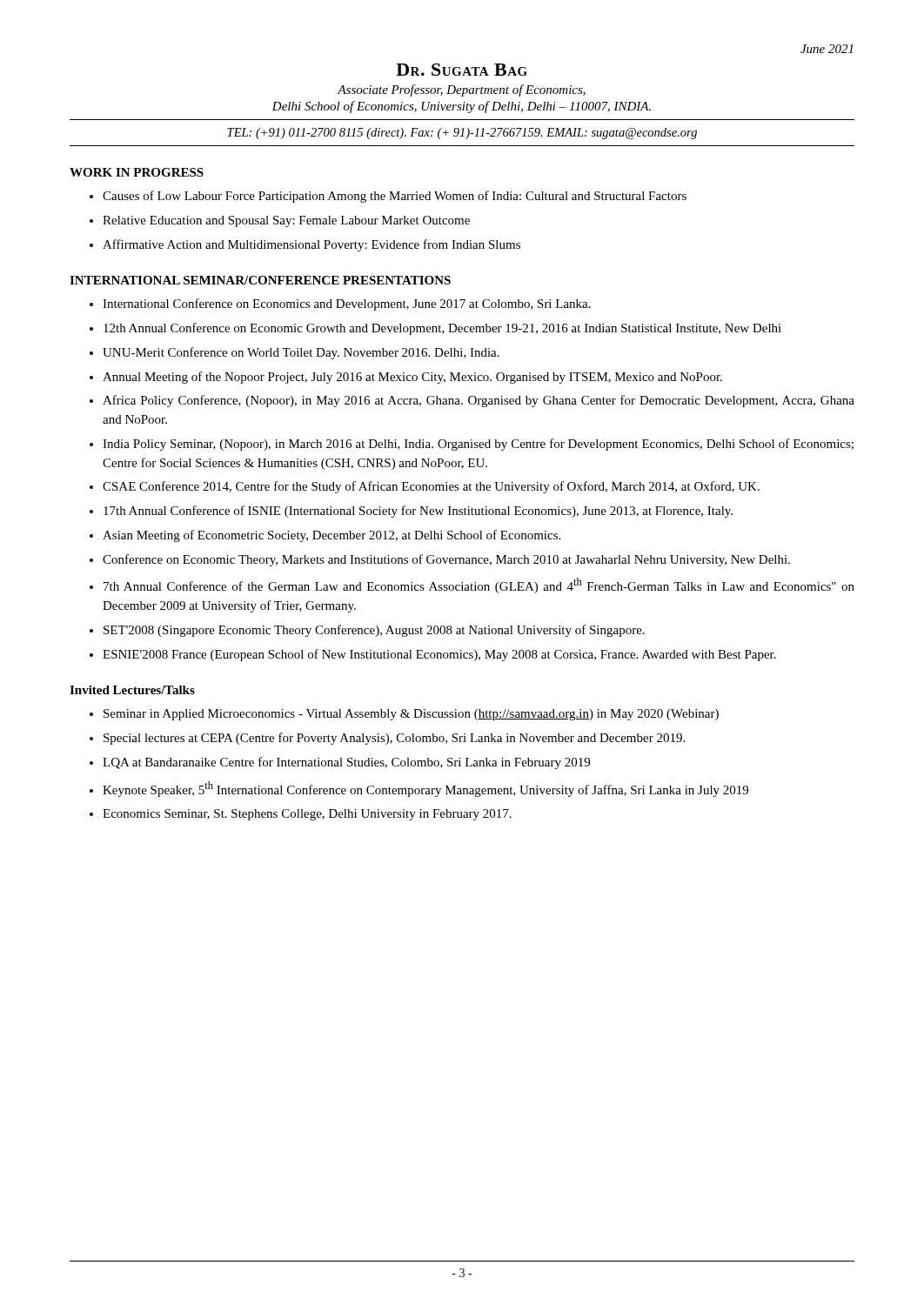Point to the block beginning "Keynote Speaker, 5th"

click(x=426, y=788)
